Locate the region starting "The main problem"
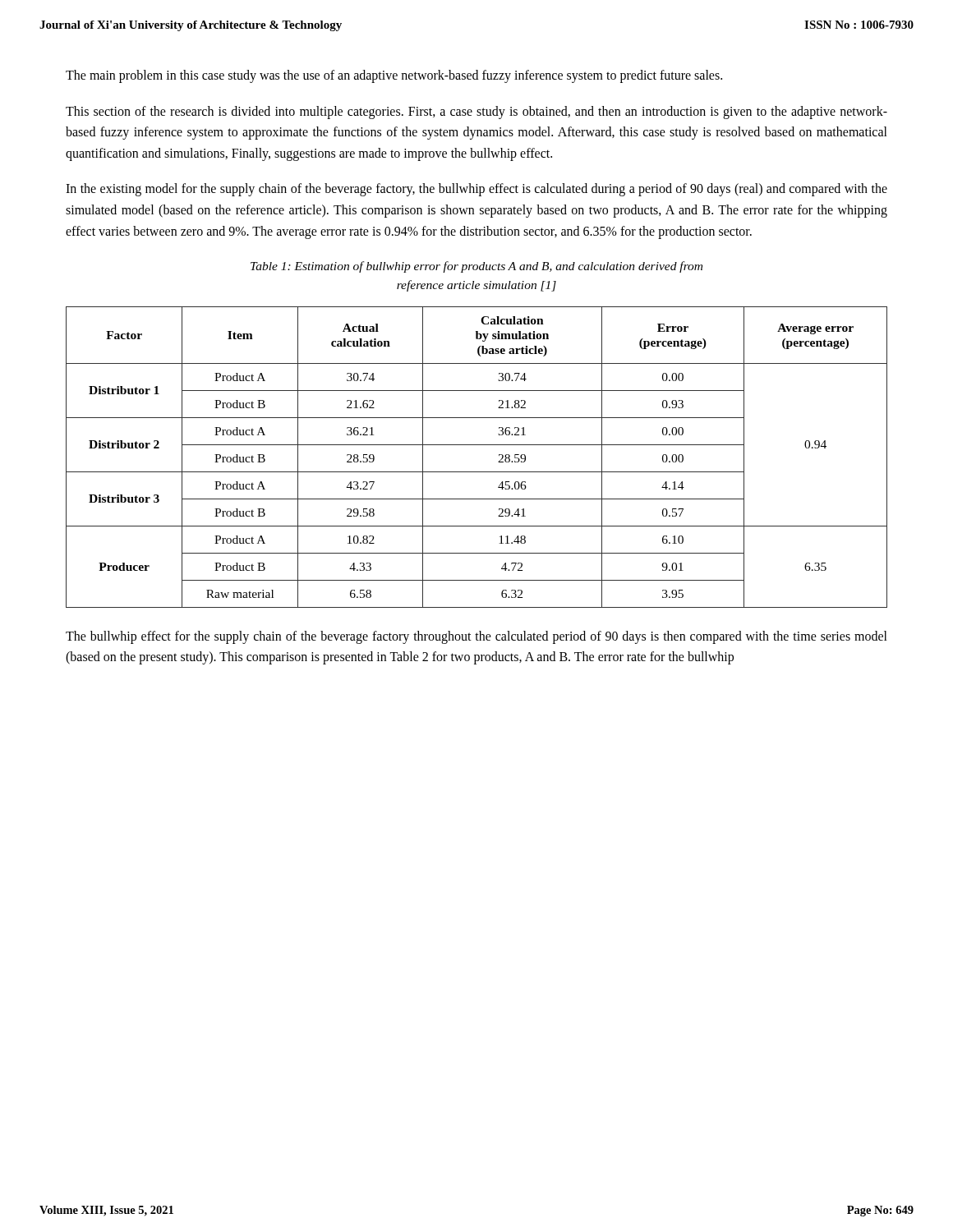 click(x=394, y=75)
